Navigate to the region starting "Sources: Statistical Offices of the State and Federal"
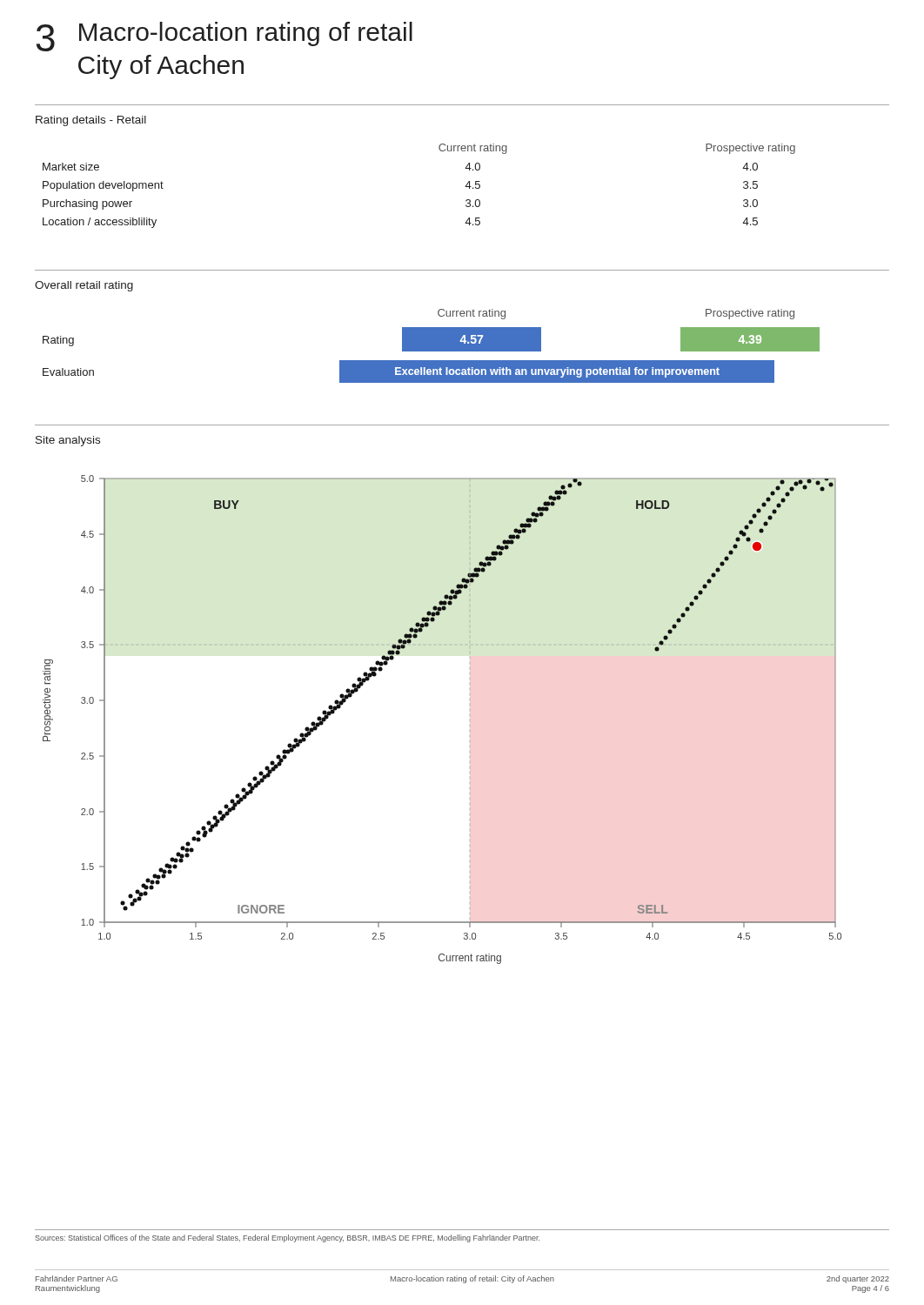Viewport: 924px width, 1305px height. point(288,1238)
